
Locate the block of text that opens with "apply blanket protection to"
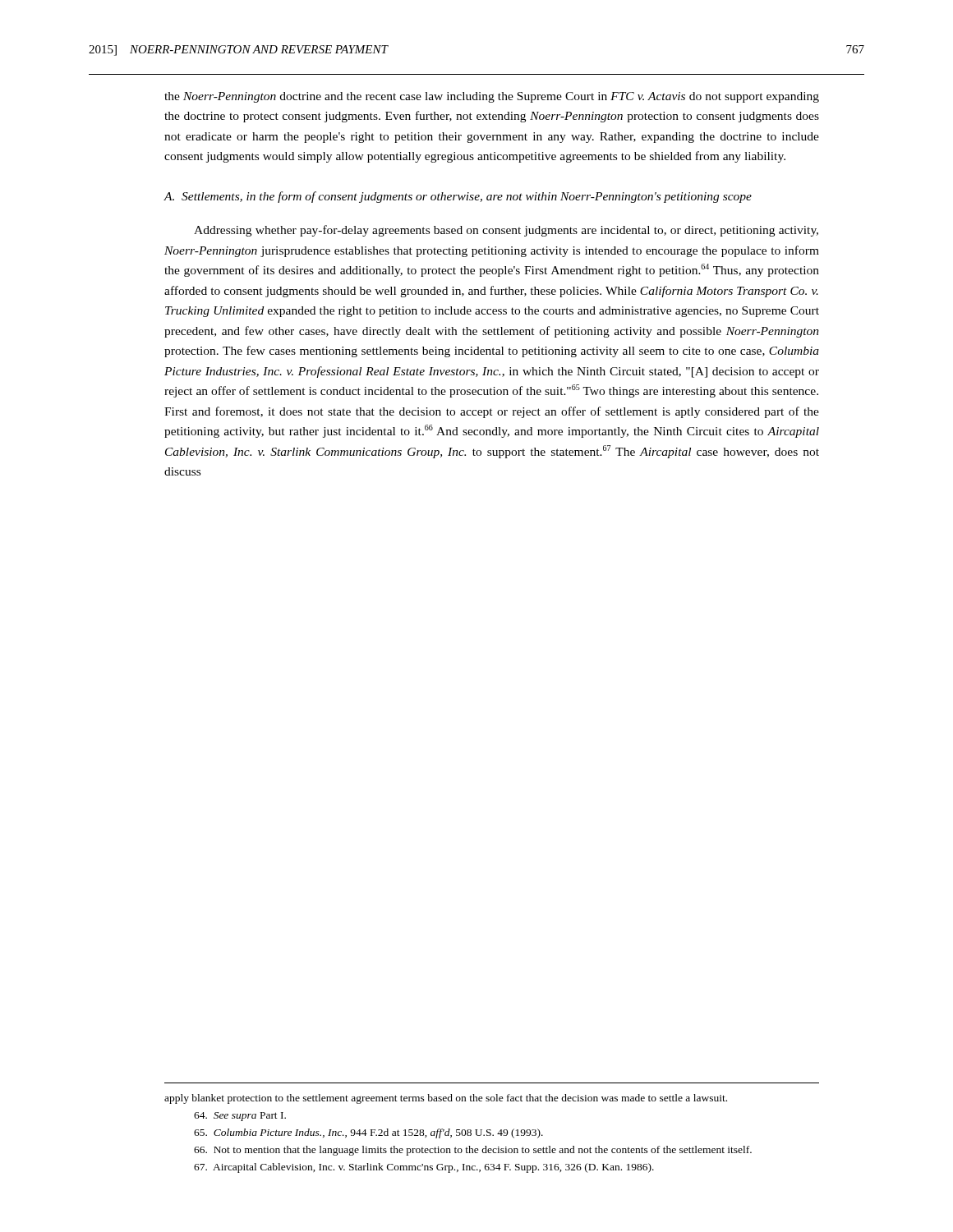[446, 1098]
